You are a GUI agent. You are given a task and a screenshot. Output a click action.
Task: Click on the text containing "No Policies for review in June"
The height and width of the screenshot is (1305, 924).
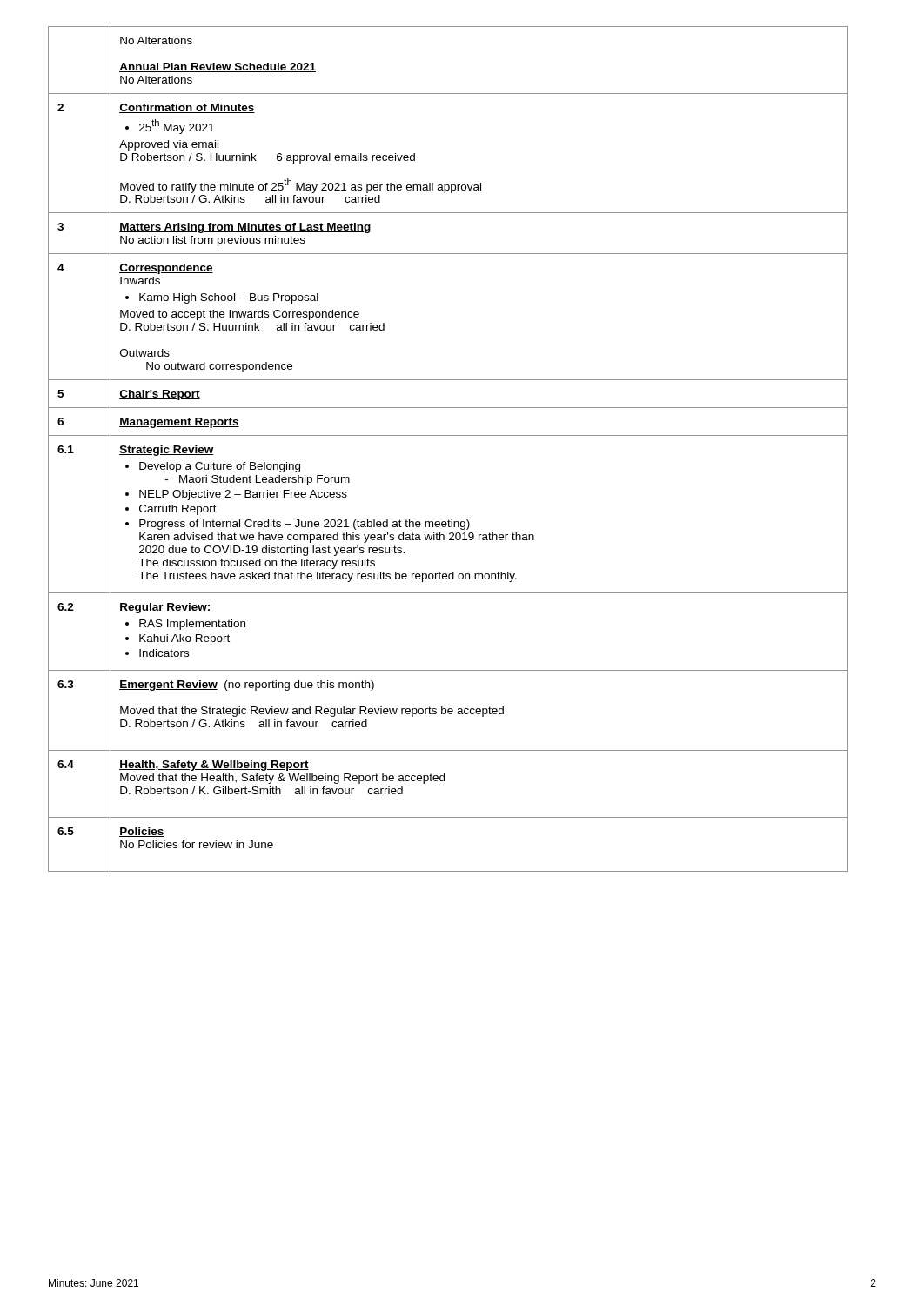pos(196,844)
